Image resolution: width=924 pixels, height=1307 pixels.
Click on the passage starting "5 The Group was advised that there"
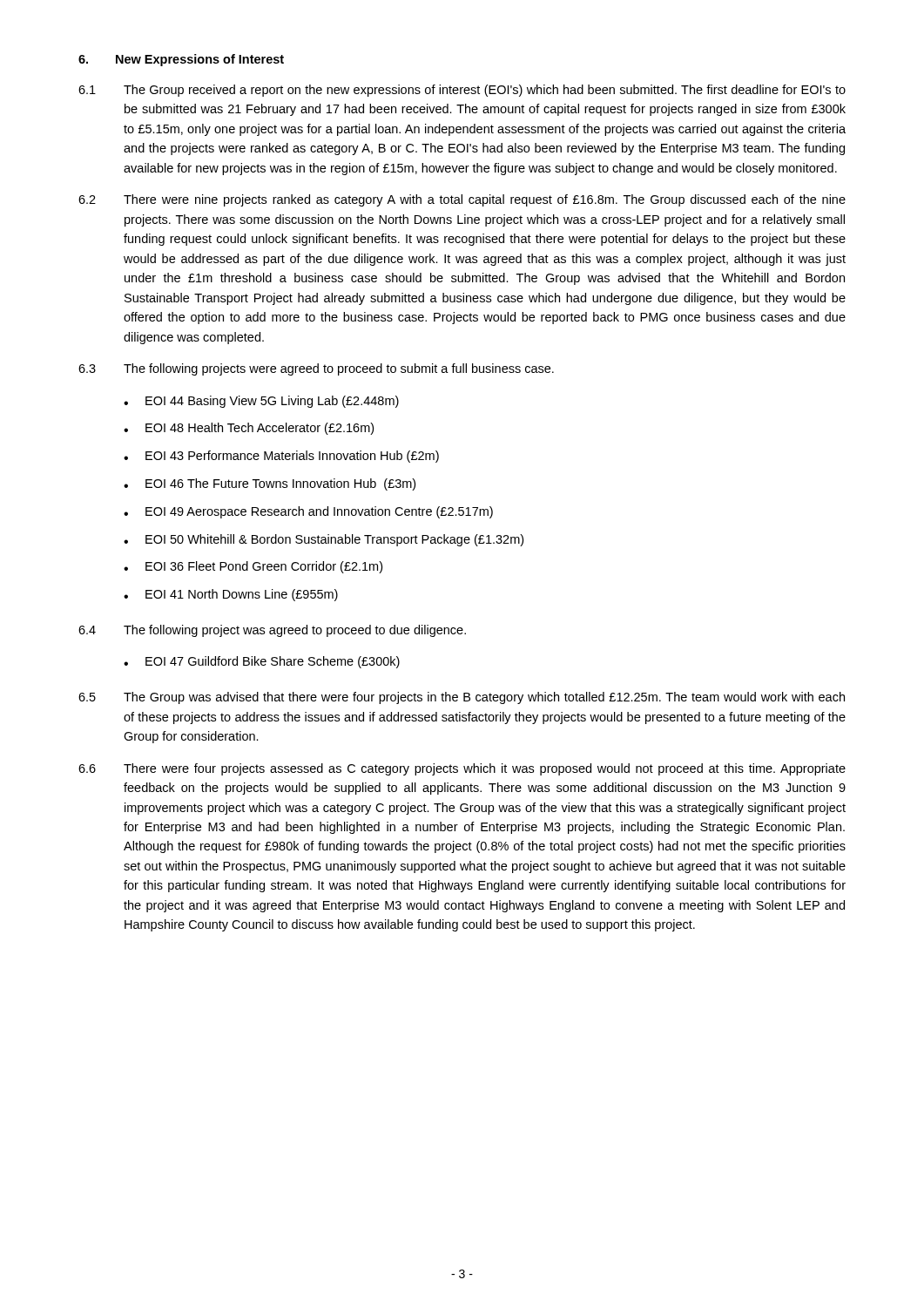pos(462,717)
